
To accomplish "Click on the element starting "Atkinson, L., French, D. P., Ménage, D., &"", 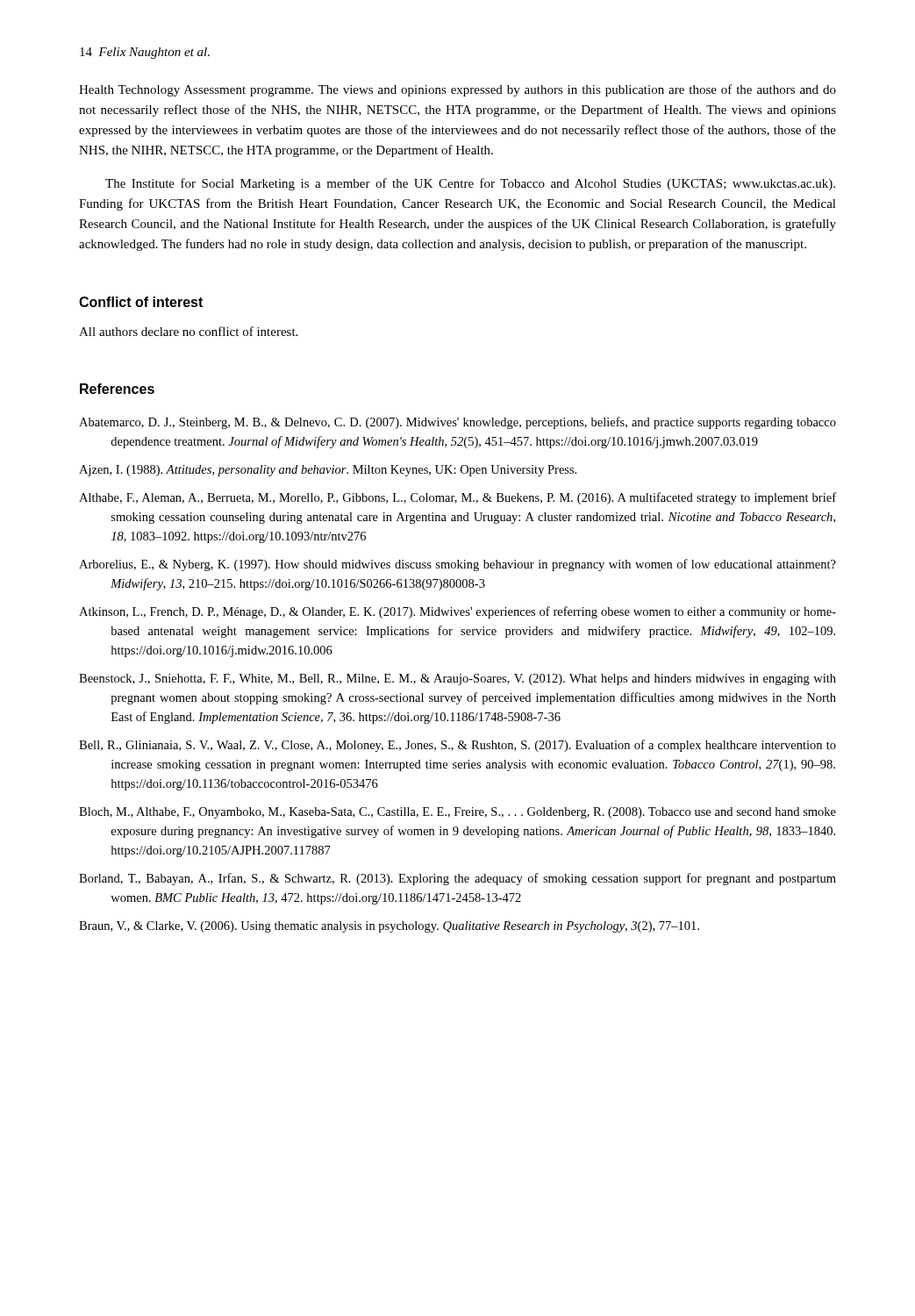I will pos(458,631).
